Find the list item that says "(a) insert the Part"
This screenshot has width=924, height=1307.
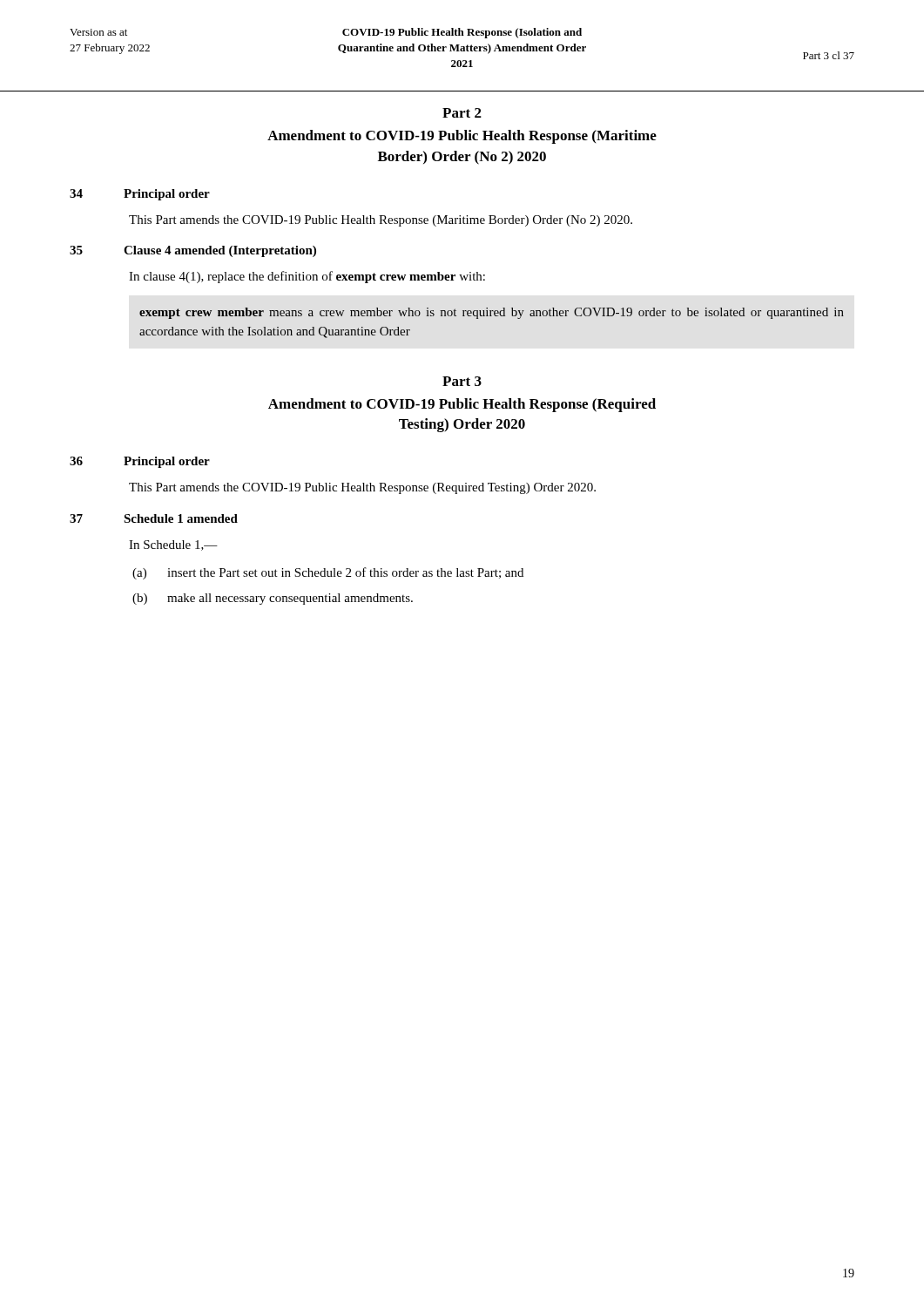click(492, 573)
